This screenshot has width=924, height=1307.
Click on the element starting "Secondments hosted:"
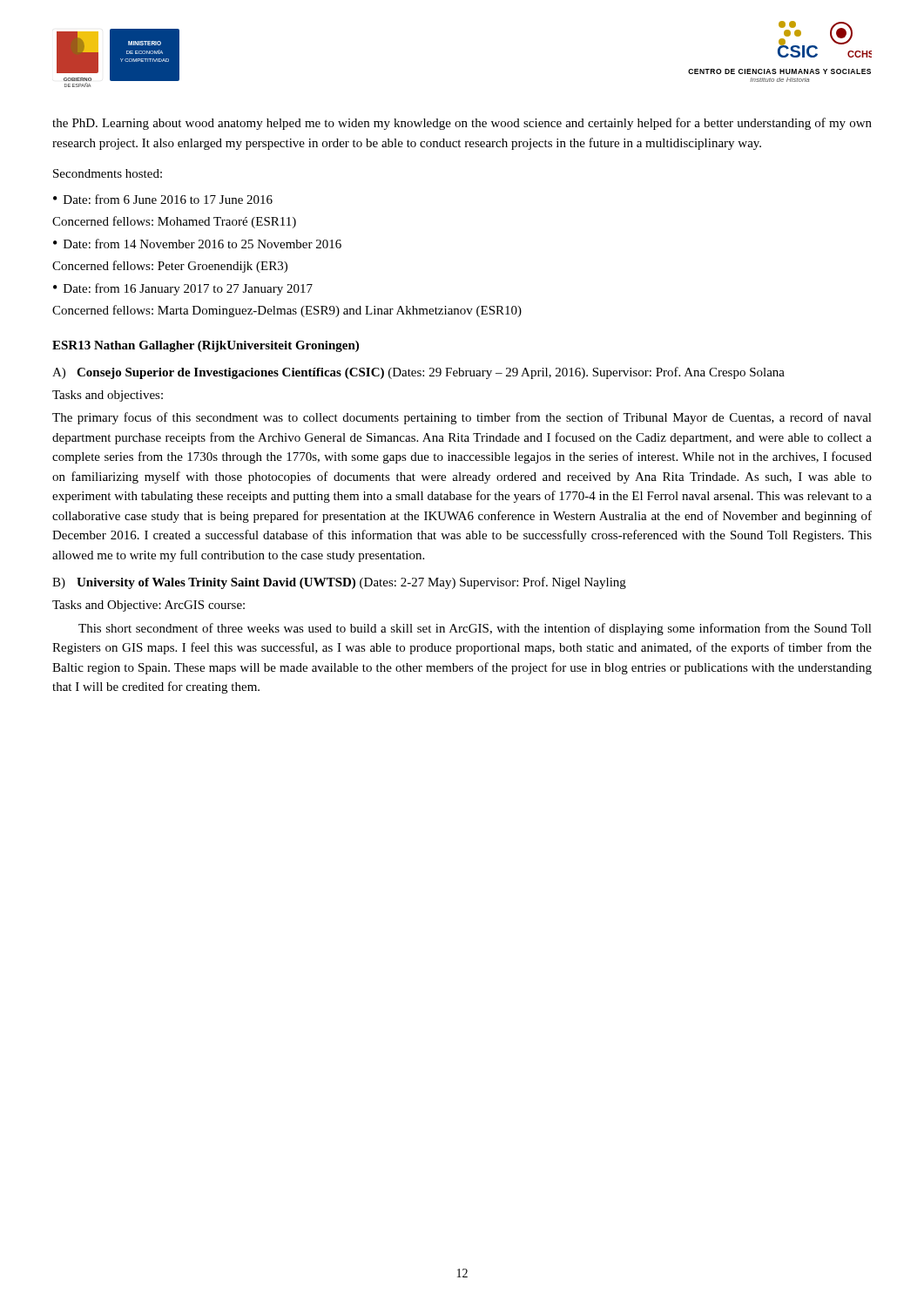[x=108, y=173]
